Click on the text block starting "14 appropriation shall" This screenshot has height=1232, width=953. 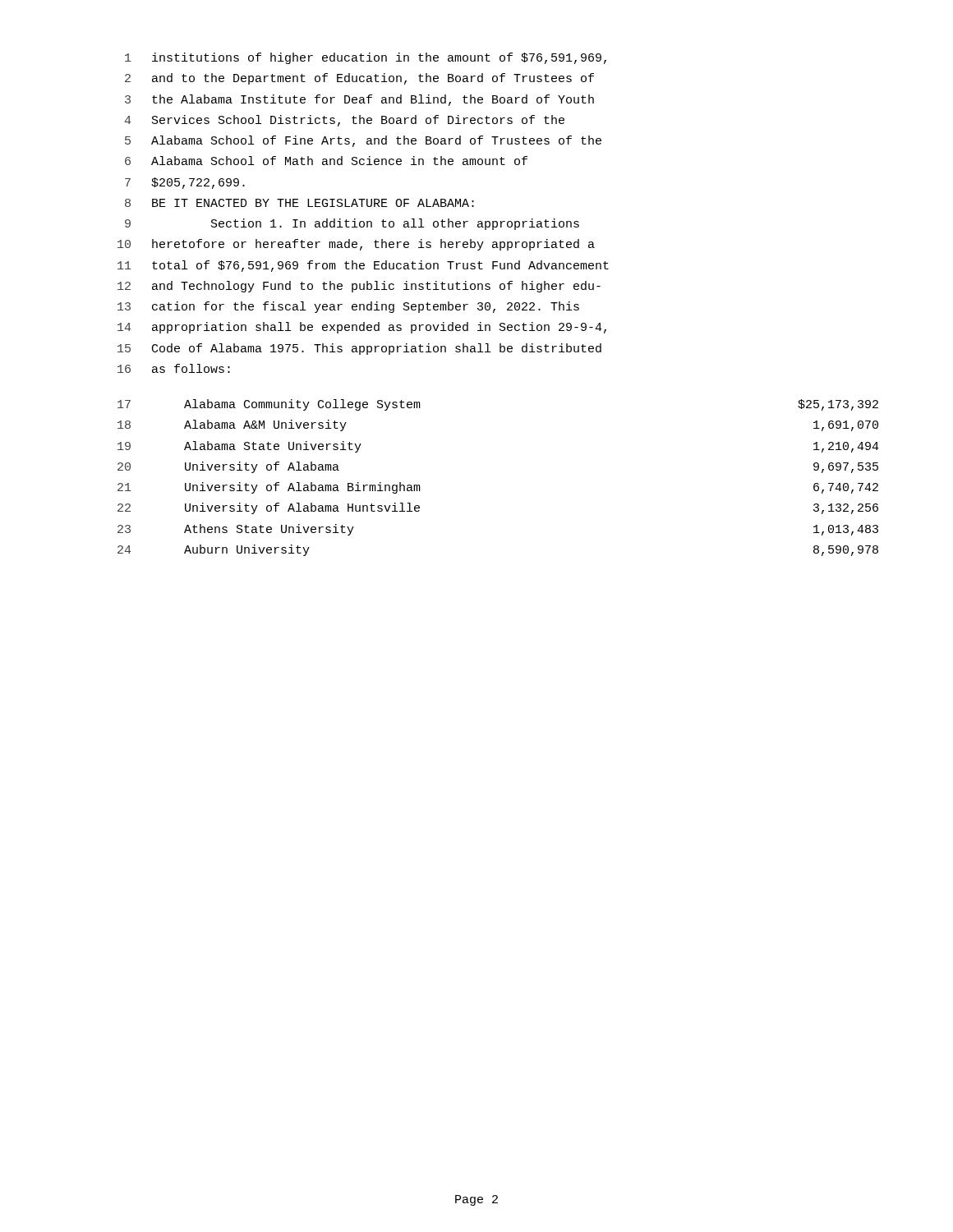(x=485, y=328)
